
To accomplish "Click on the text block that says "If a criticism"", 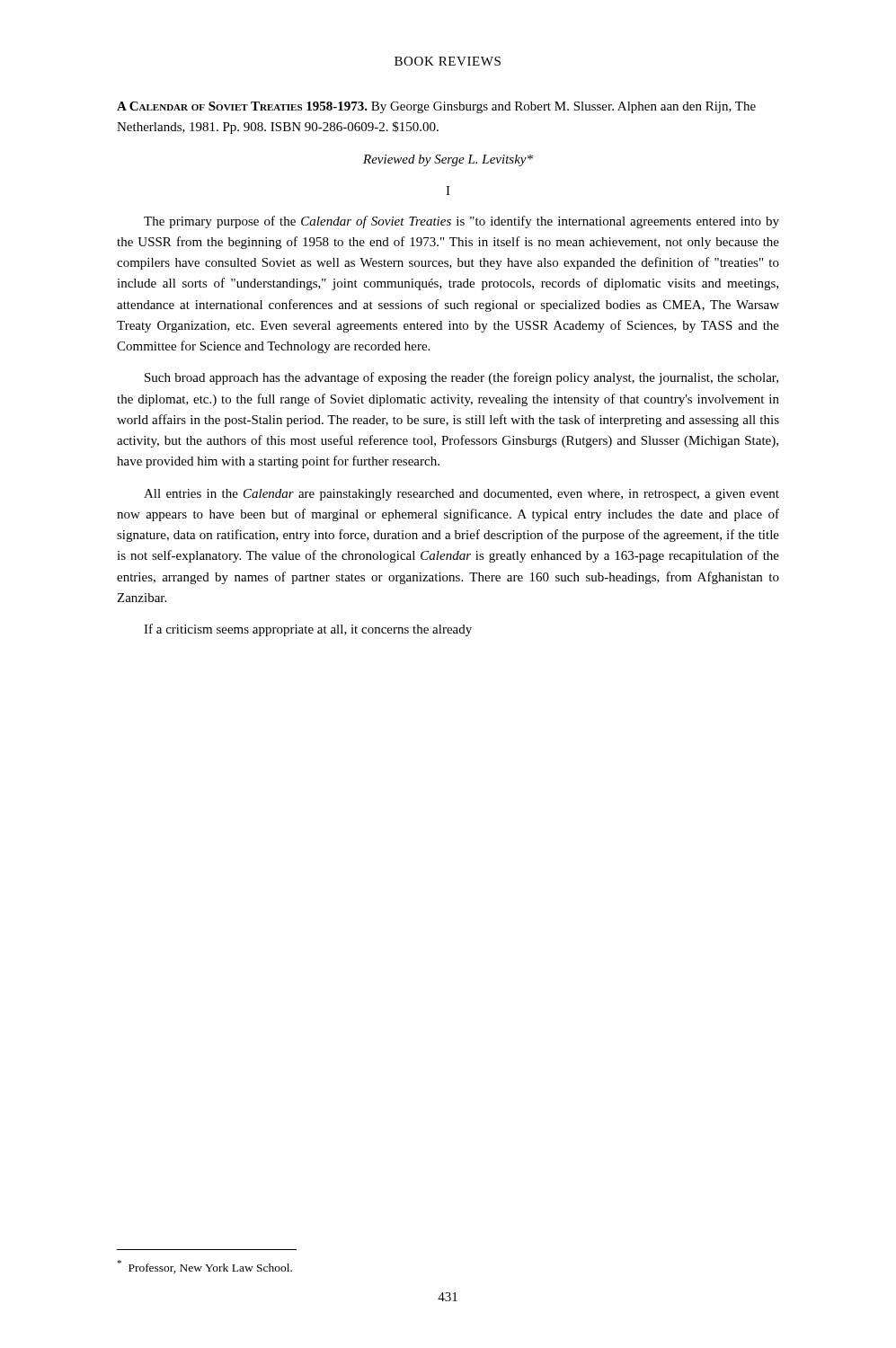I will click(x=308, y=629).
